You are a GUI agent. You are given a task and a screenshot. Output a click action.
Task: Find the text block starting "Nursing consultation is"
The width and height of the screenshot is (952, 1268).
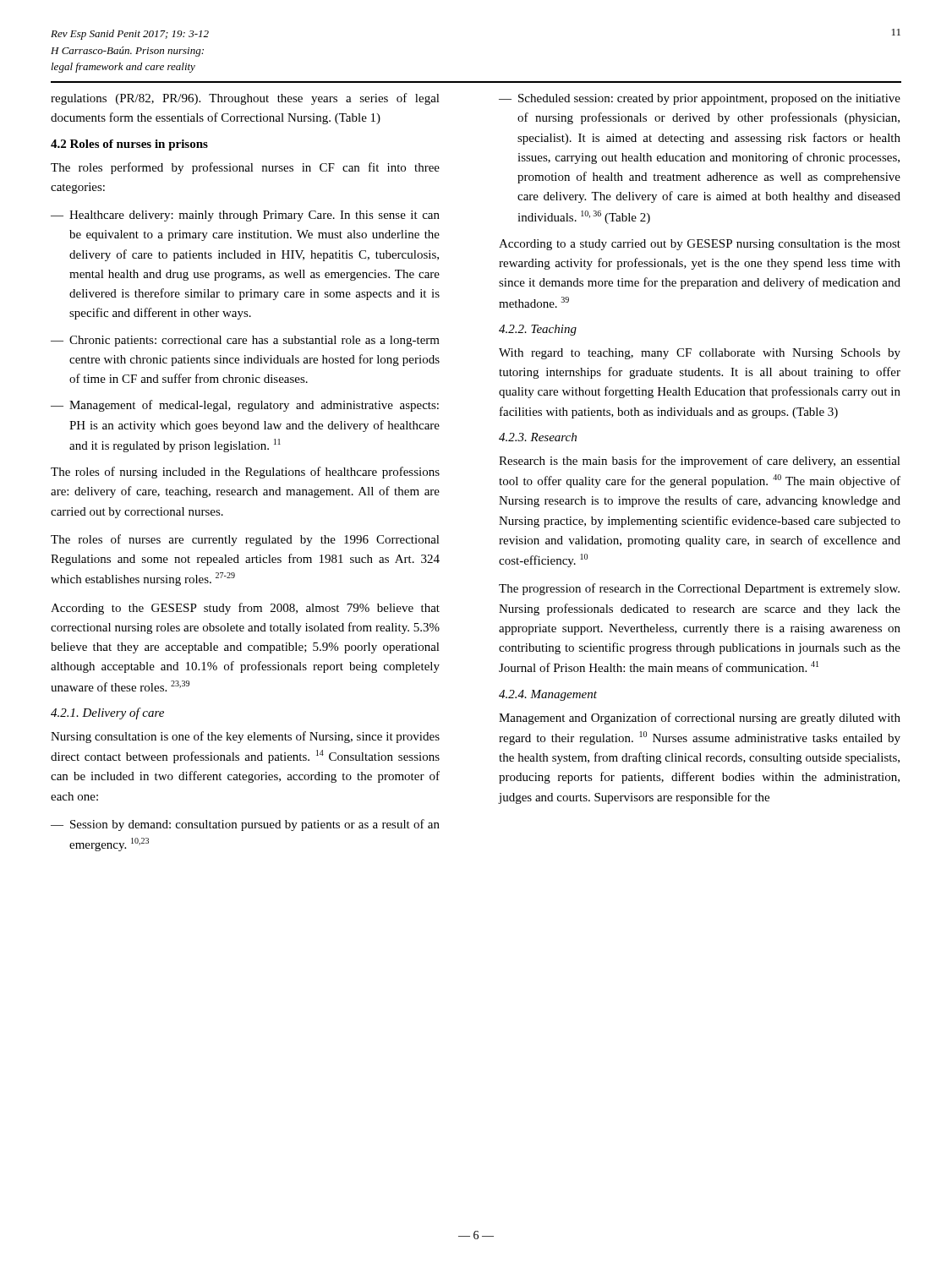245,767
